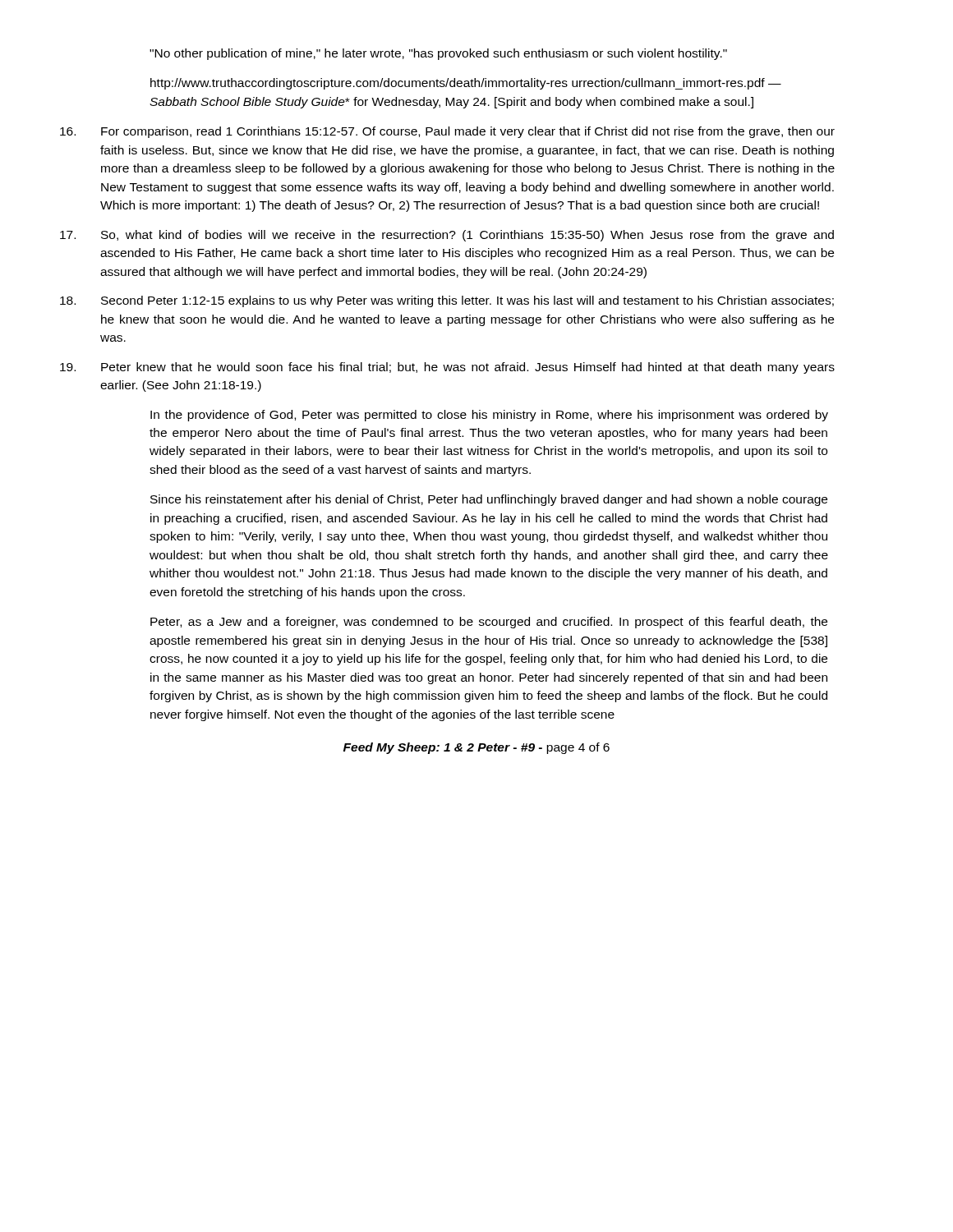Point to the text block starting "17. So, what"

click(x=447, y=253)
